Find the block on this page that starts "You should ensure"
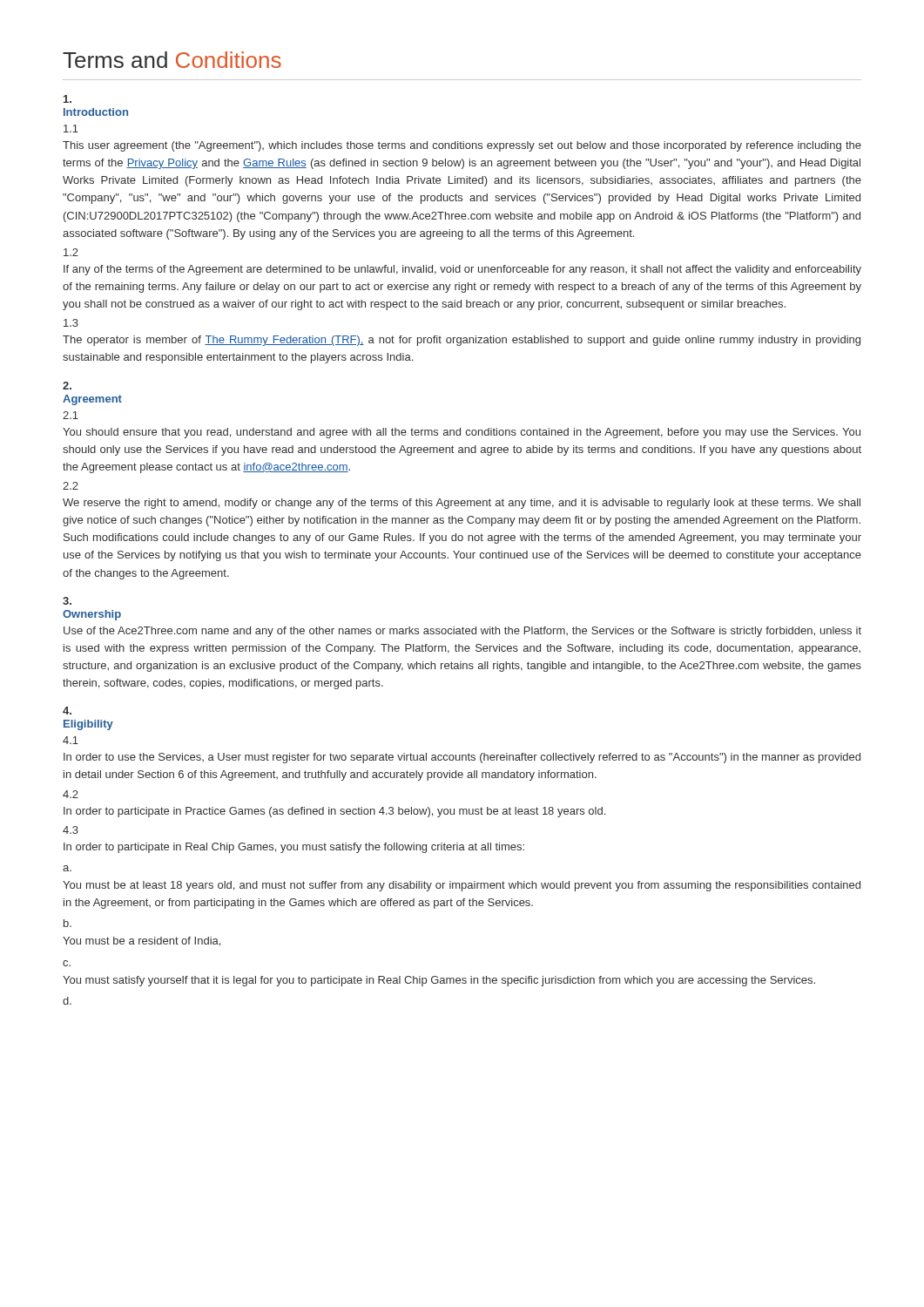The image size is (924, 1307). pos(462,449)
